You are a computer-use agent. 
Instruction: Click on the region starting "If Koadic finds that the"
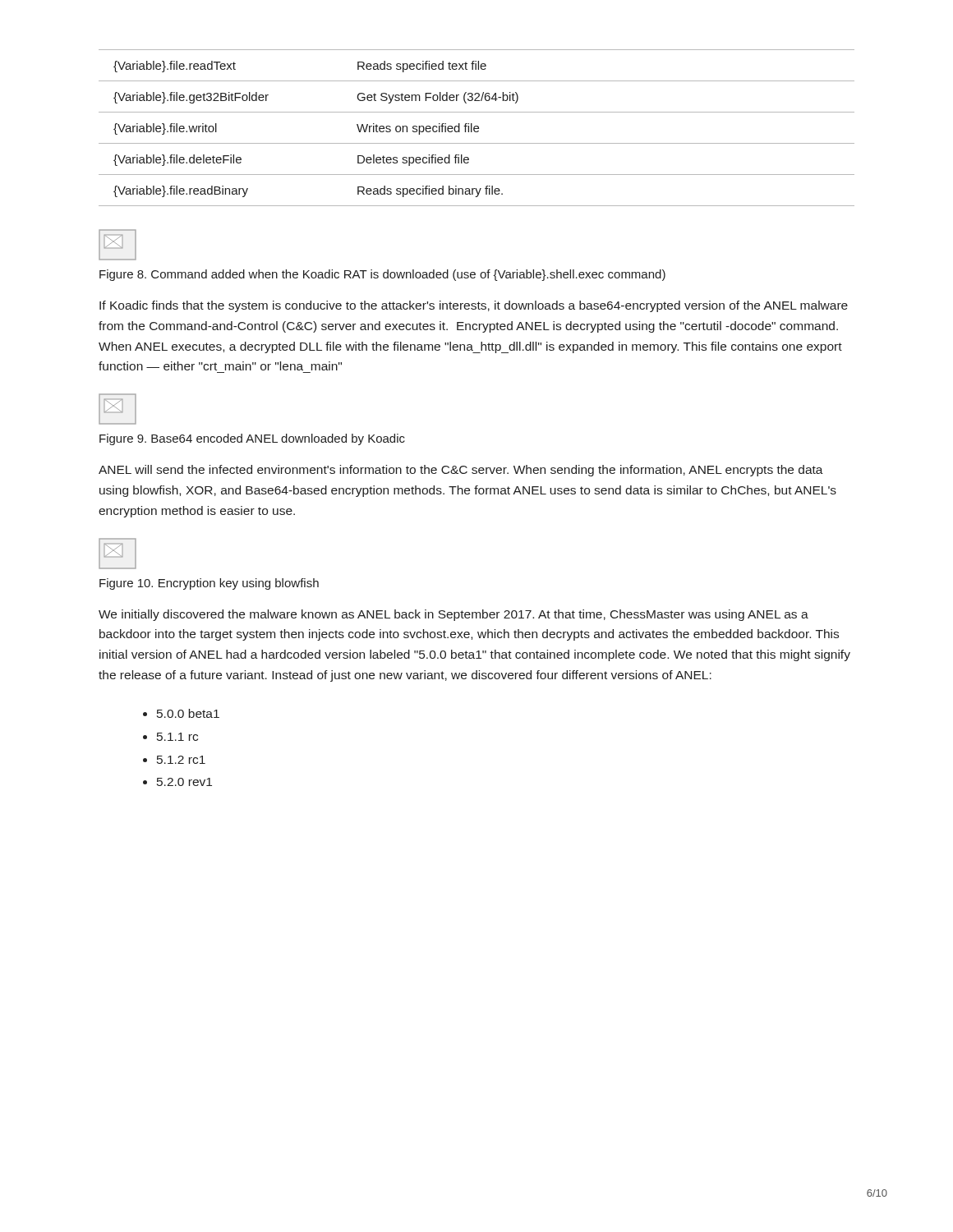pos(473,336)
